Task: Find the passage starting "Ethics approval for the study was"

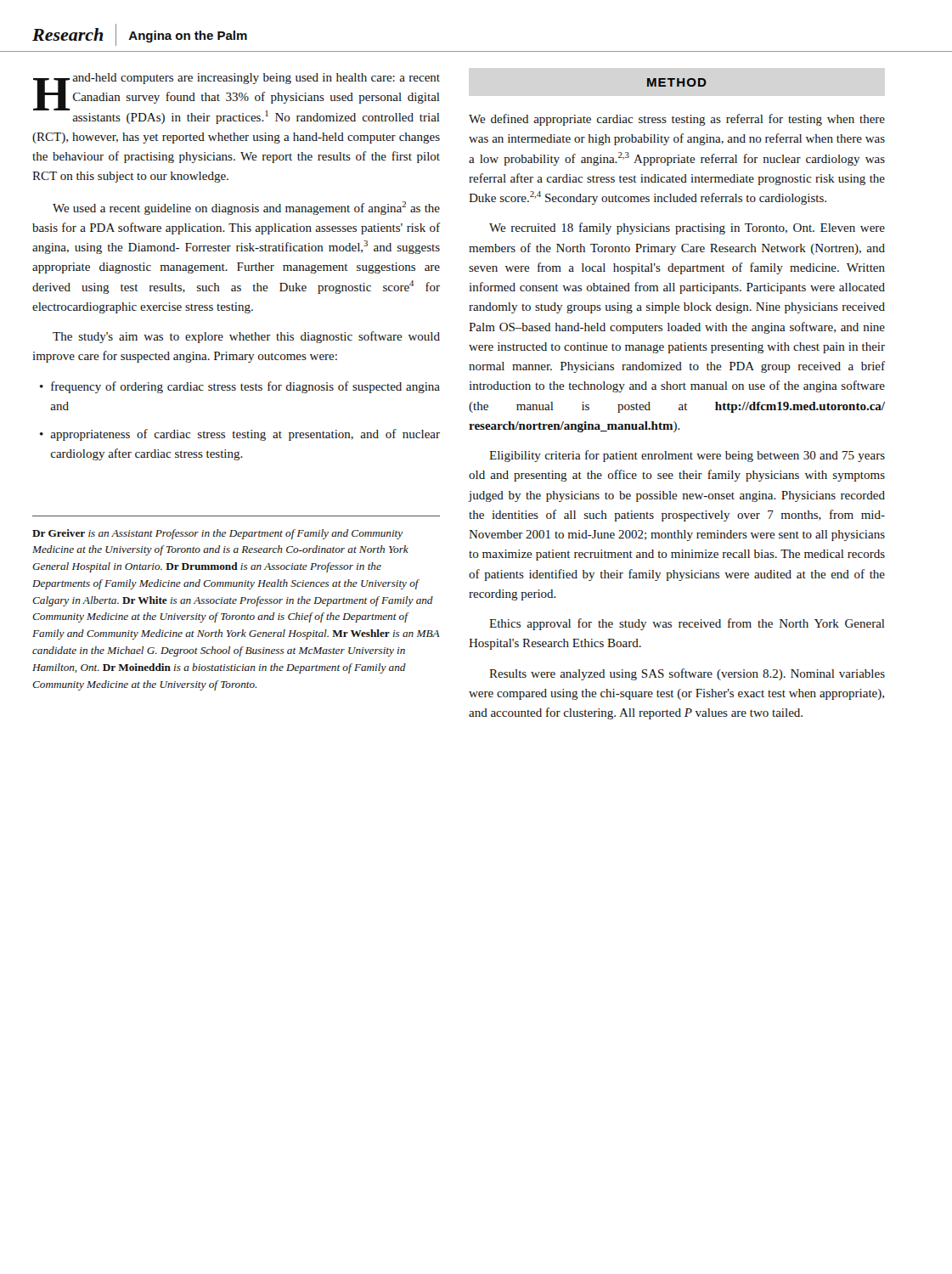Action: pyautogui.click(x=677, y=633)
